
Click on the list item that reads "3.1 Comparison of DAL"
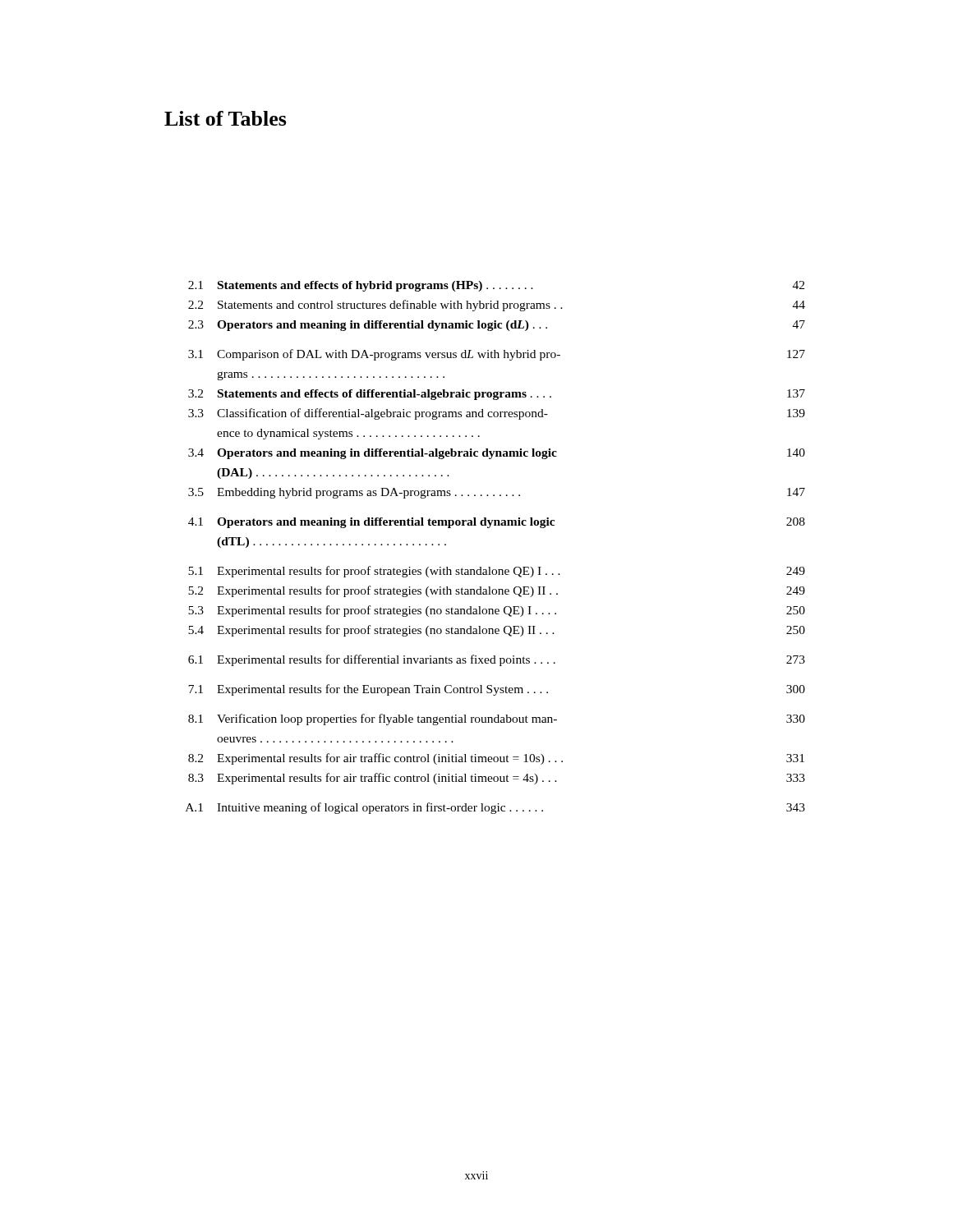pos(485,364)
